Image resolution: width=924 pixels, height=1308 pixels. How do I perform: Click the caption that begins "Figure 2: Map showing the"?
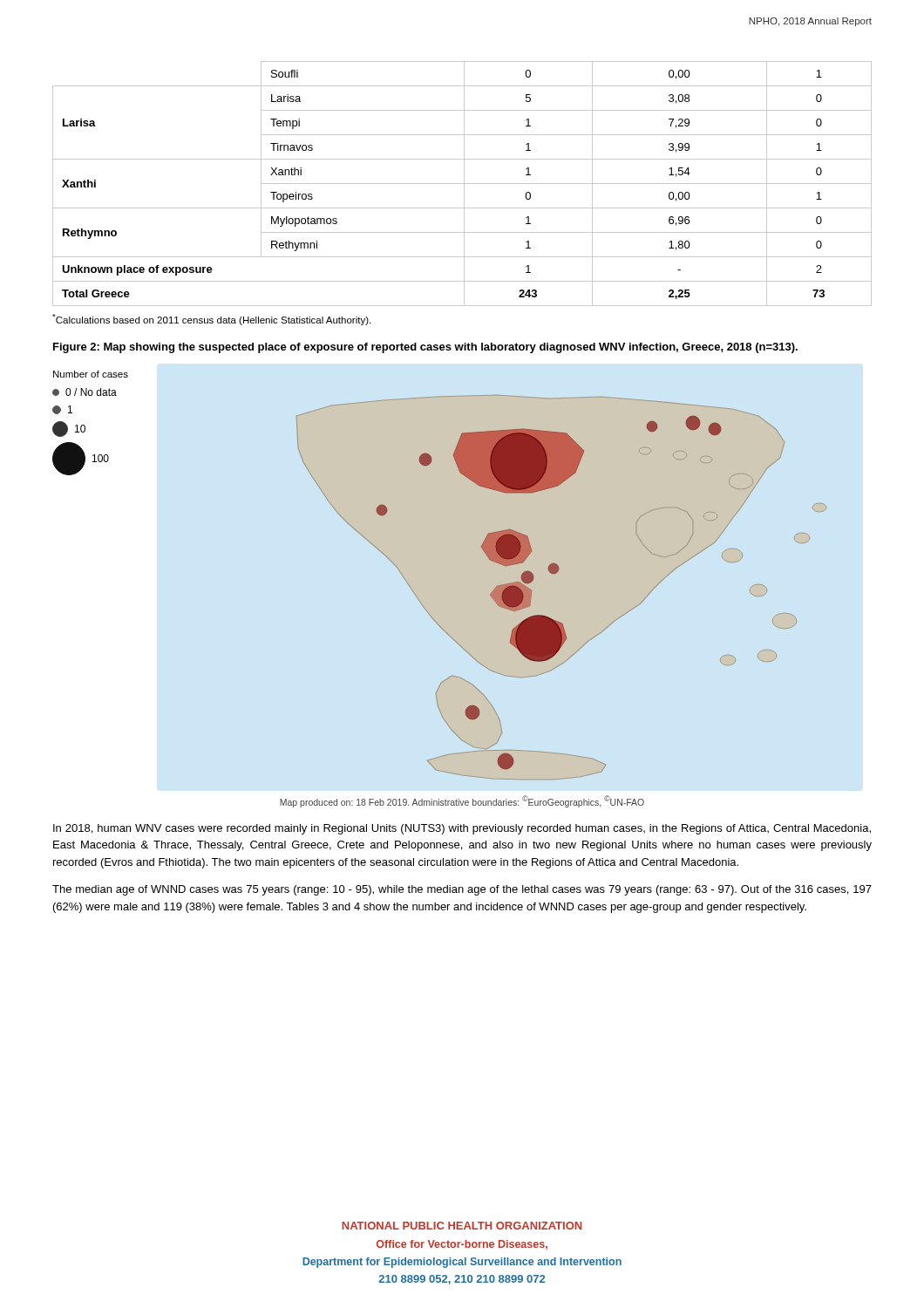pyautogui.click(x=425, y=346)
